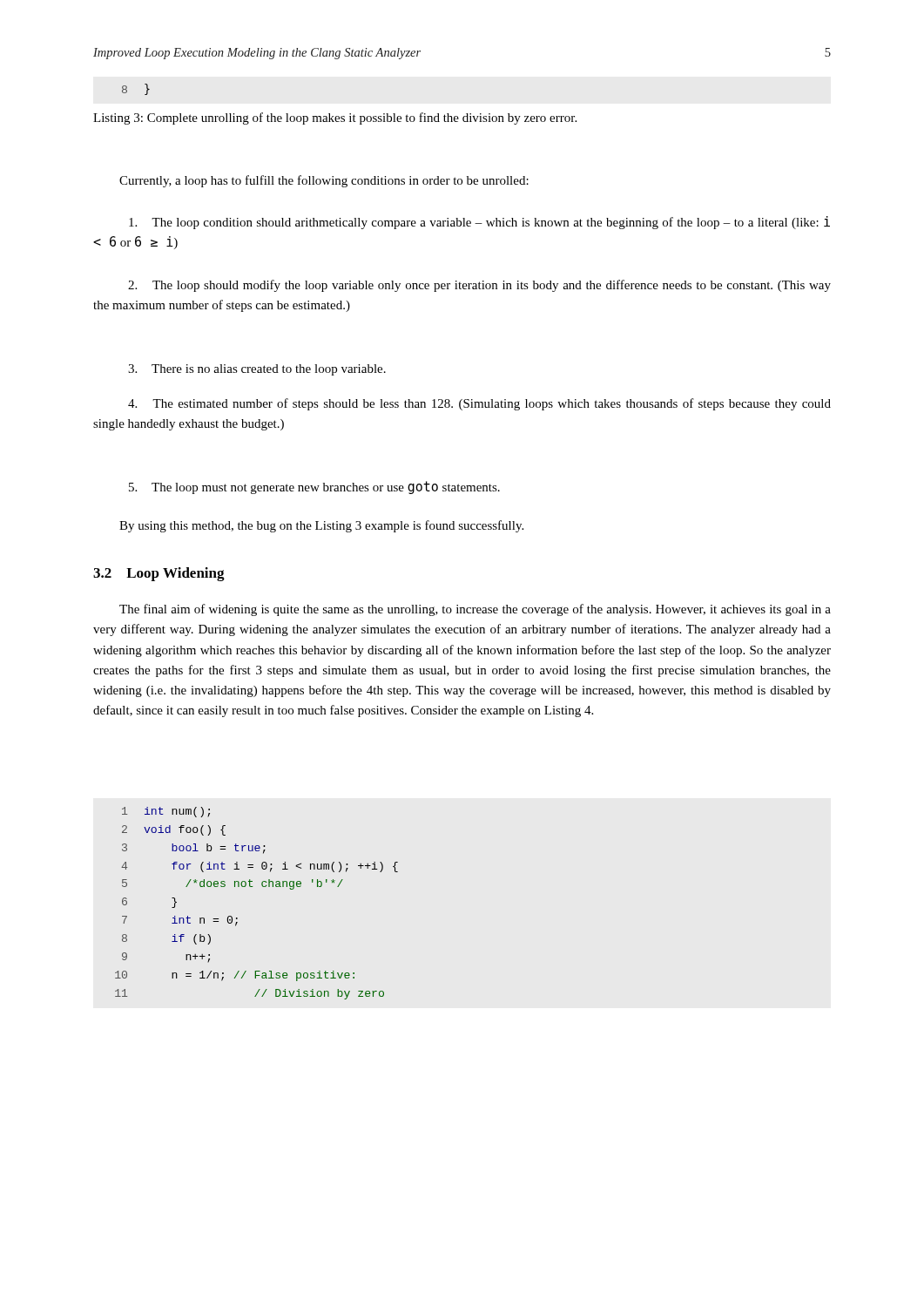Point to the block beginning "3. There is no alias created to"
Viewport: 924px width, 1307px height.
257,369
